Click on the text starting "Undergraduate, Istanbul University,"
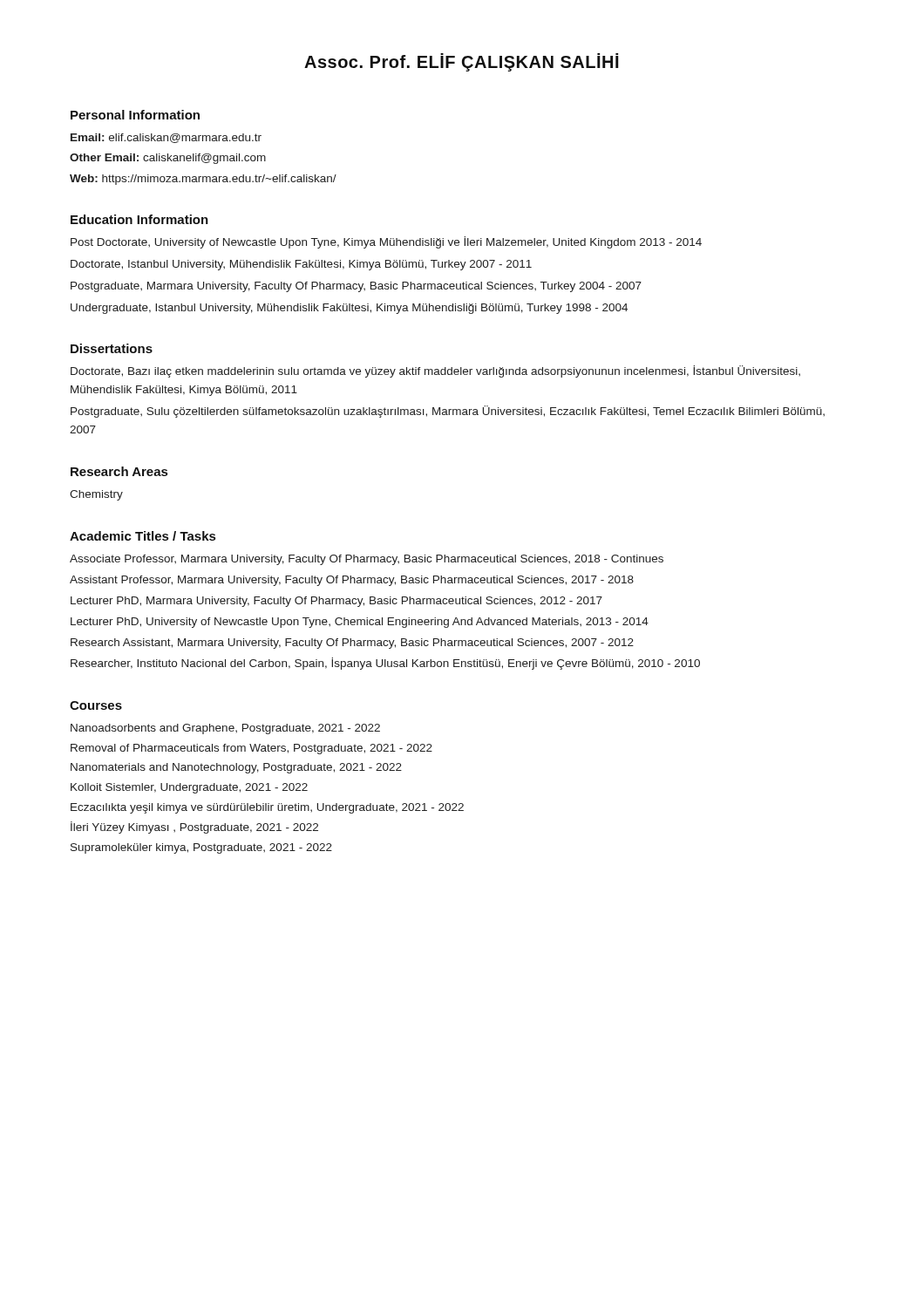 pos(462,308)
